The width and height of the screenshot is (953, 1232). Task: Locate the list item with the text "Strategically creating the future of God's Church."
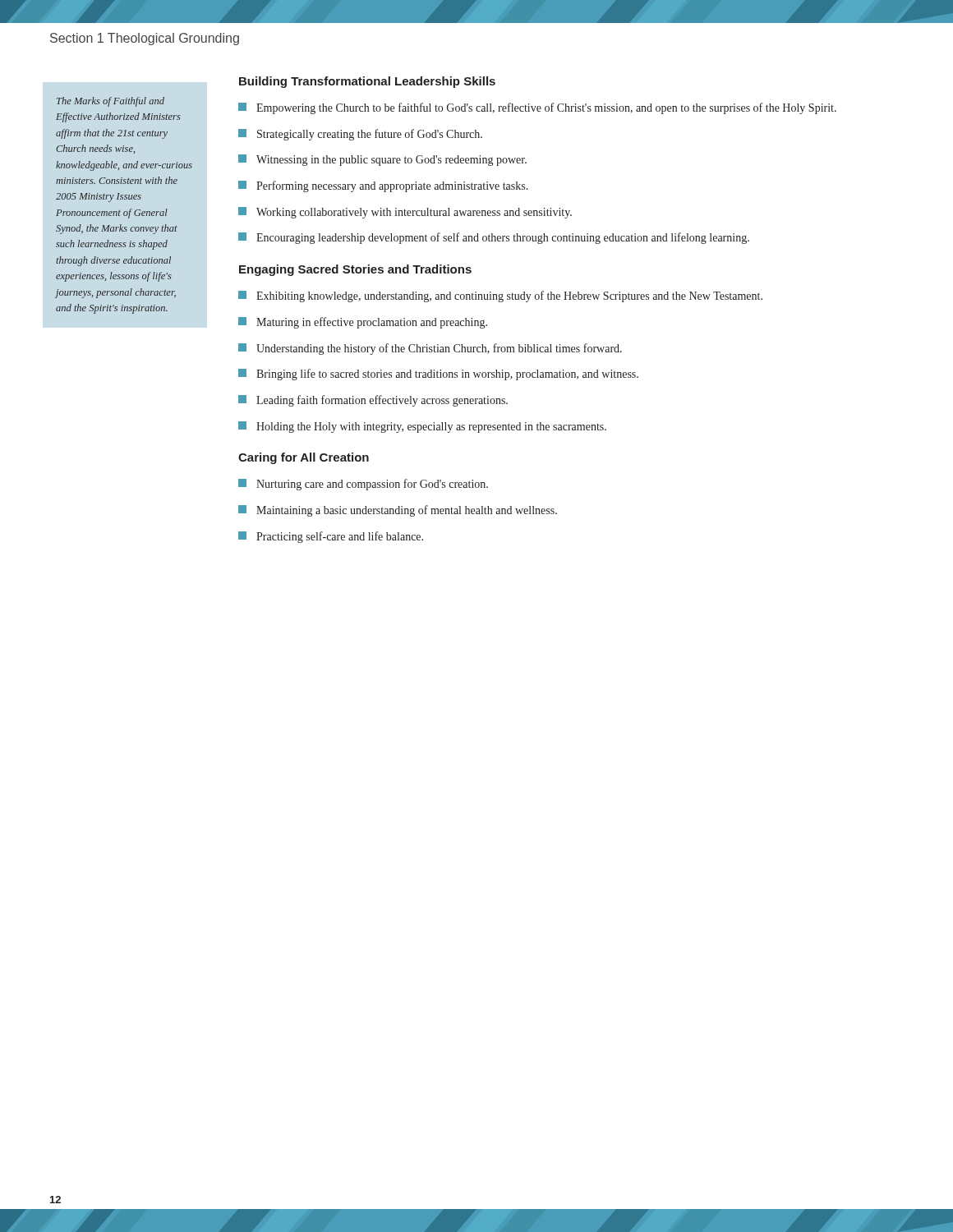tap(360, 135)
